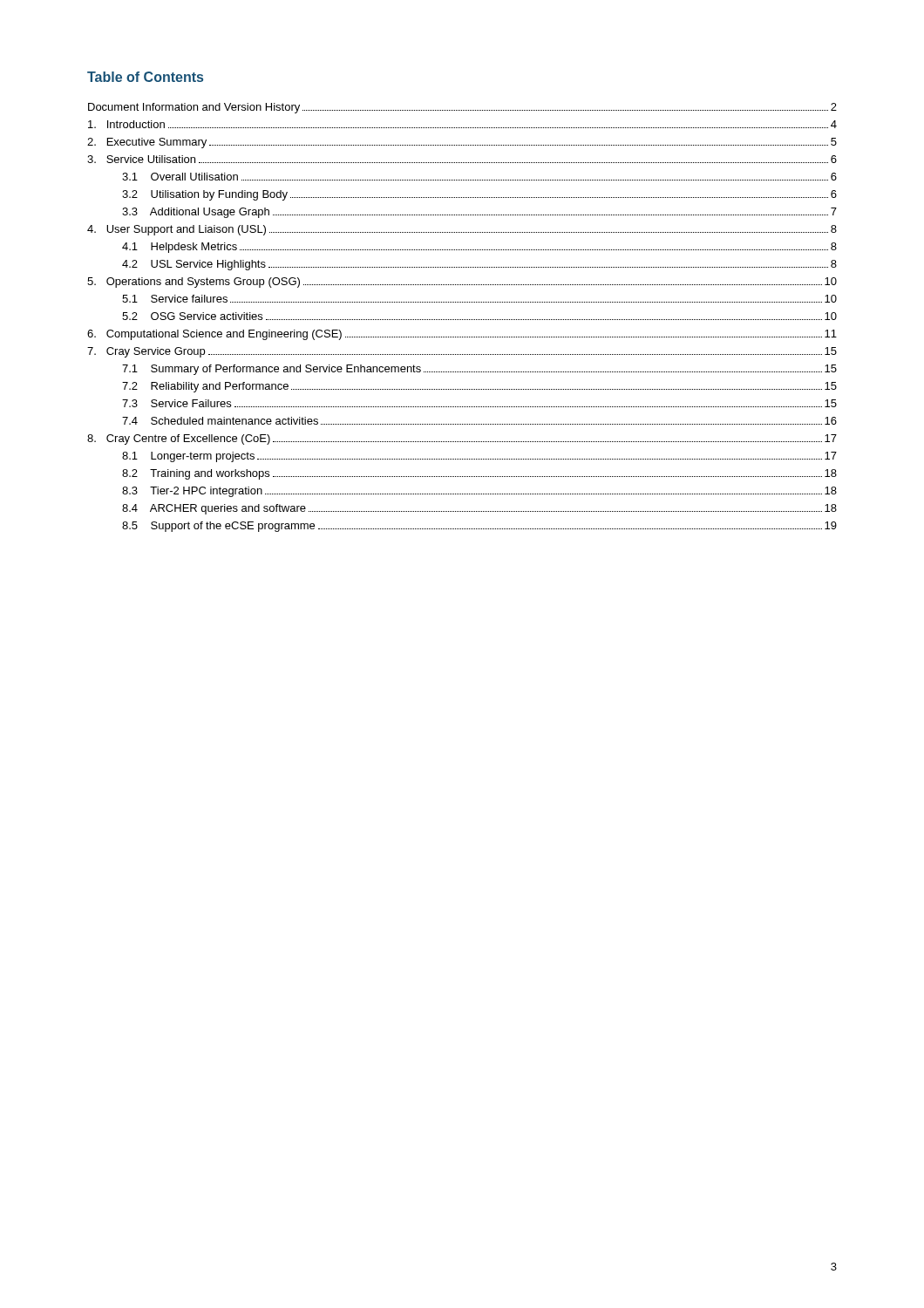924x1308 pixels.
Task: Find the list item with the text "3.1 Overall Utilisation 6"
Action: (462, 176)
